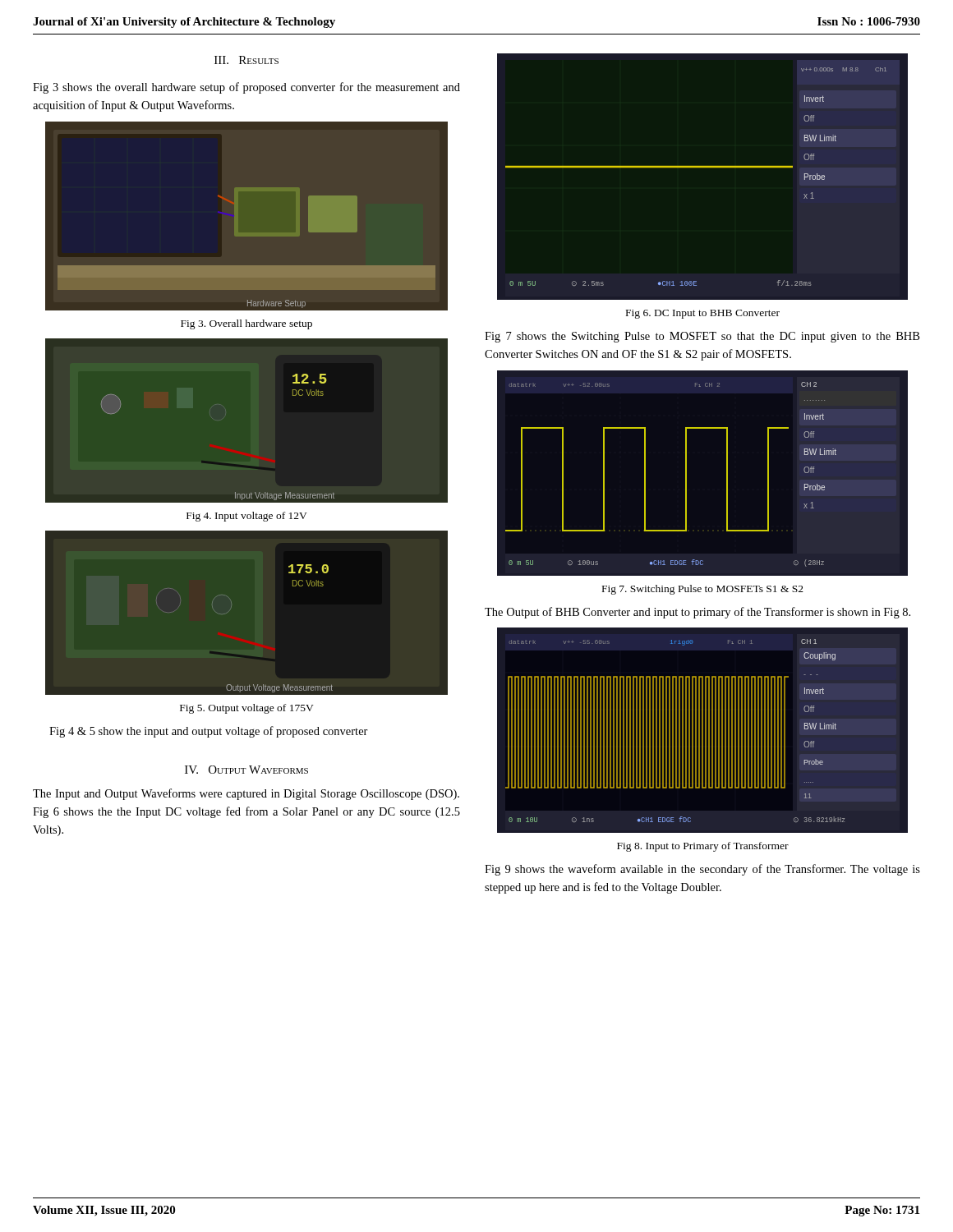
Task: Find the caption on this page that starts "Fig 8. Input to Primary"
Action: [x=702, y=846]
